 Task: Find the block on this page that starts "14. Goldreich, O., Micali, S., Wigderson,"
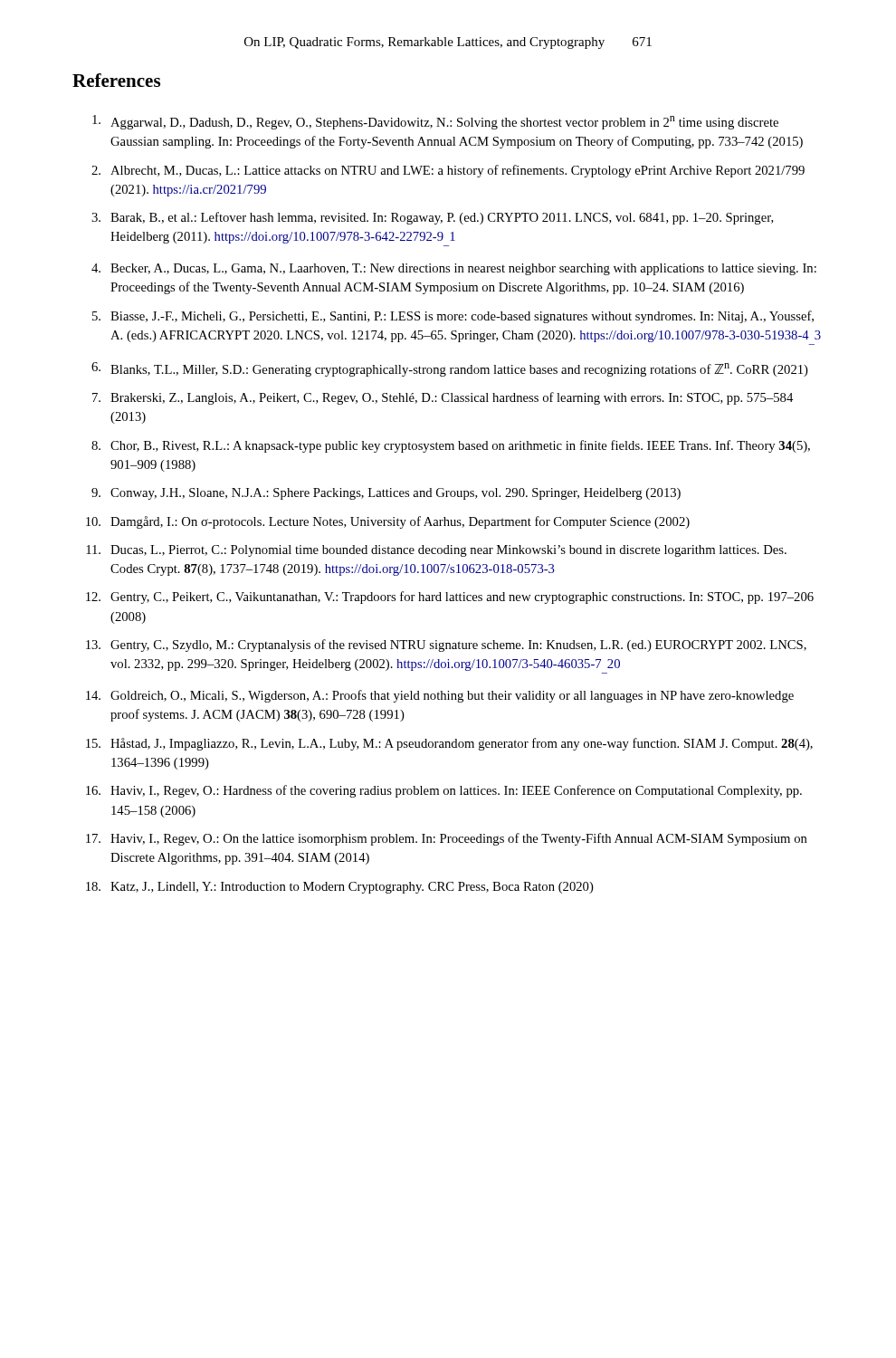448,706
